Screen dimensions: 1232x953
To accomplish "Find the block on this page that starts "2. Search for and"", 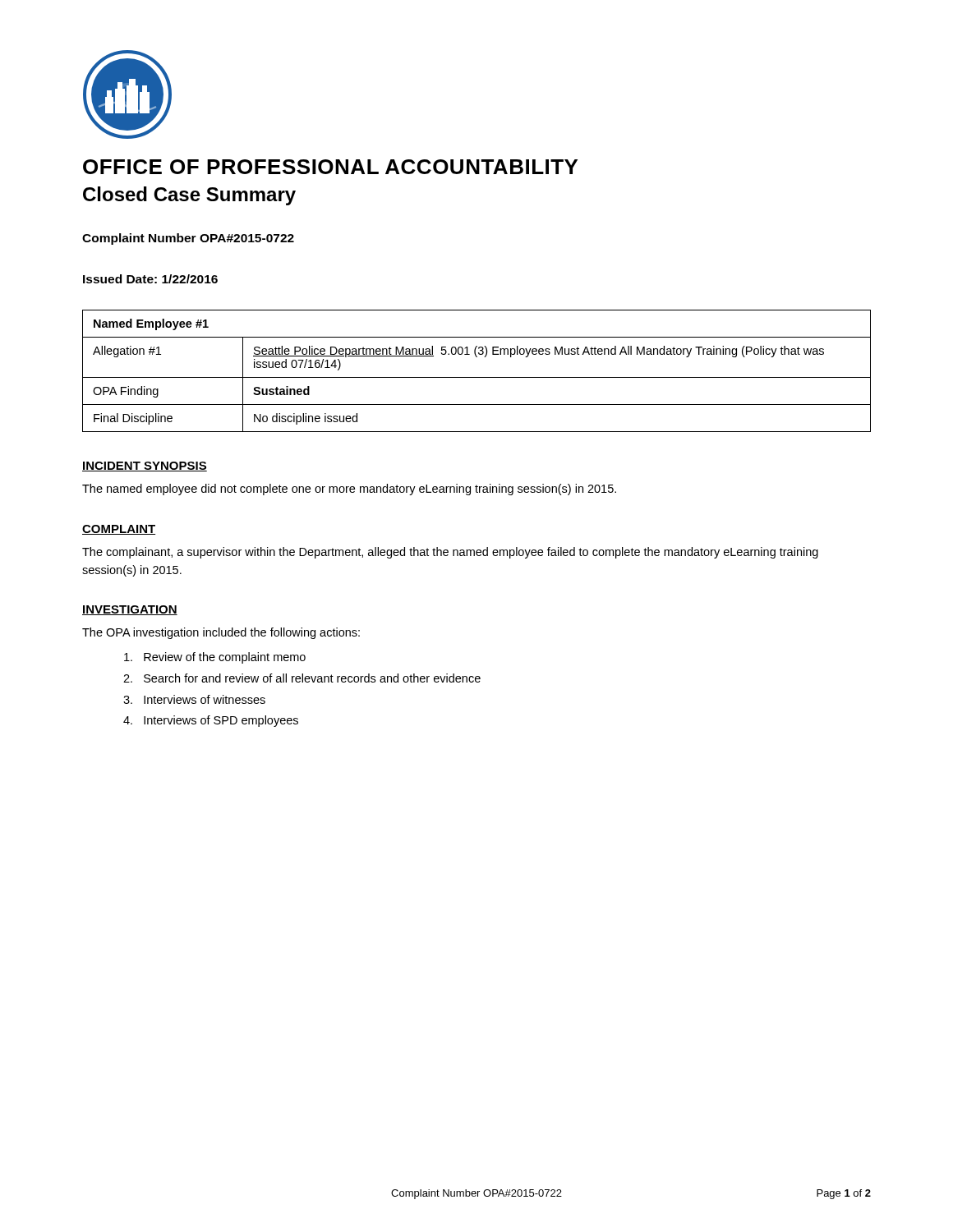I will coord(302,678).
